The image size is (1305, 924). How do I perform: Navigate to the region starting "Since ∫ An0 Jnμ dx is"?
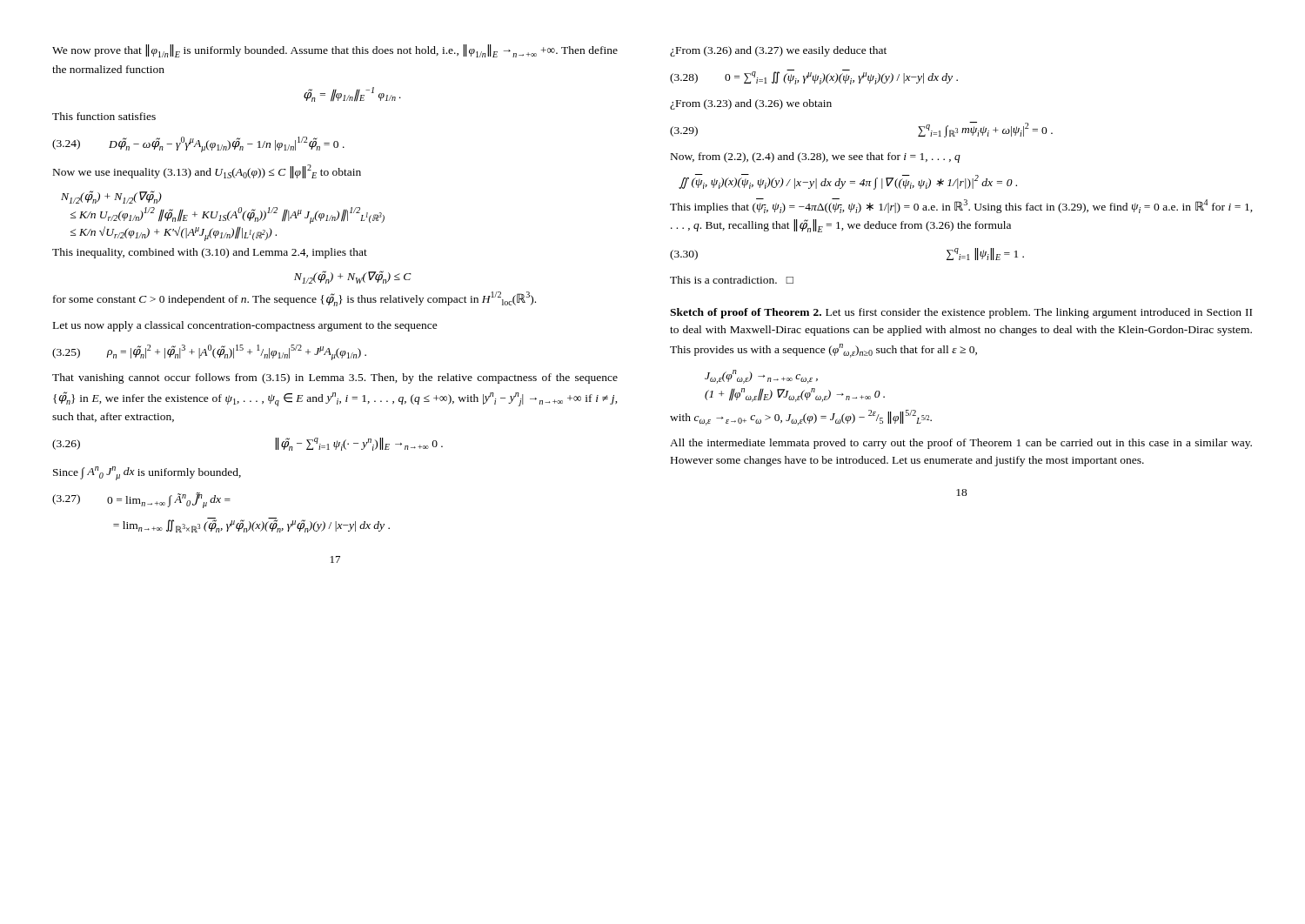coord(147,471)
